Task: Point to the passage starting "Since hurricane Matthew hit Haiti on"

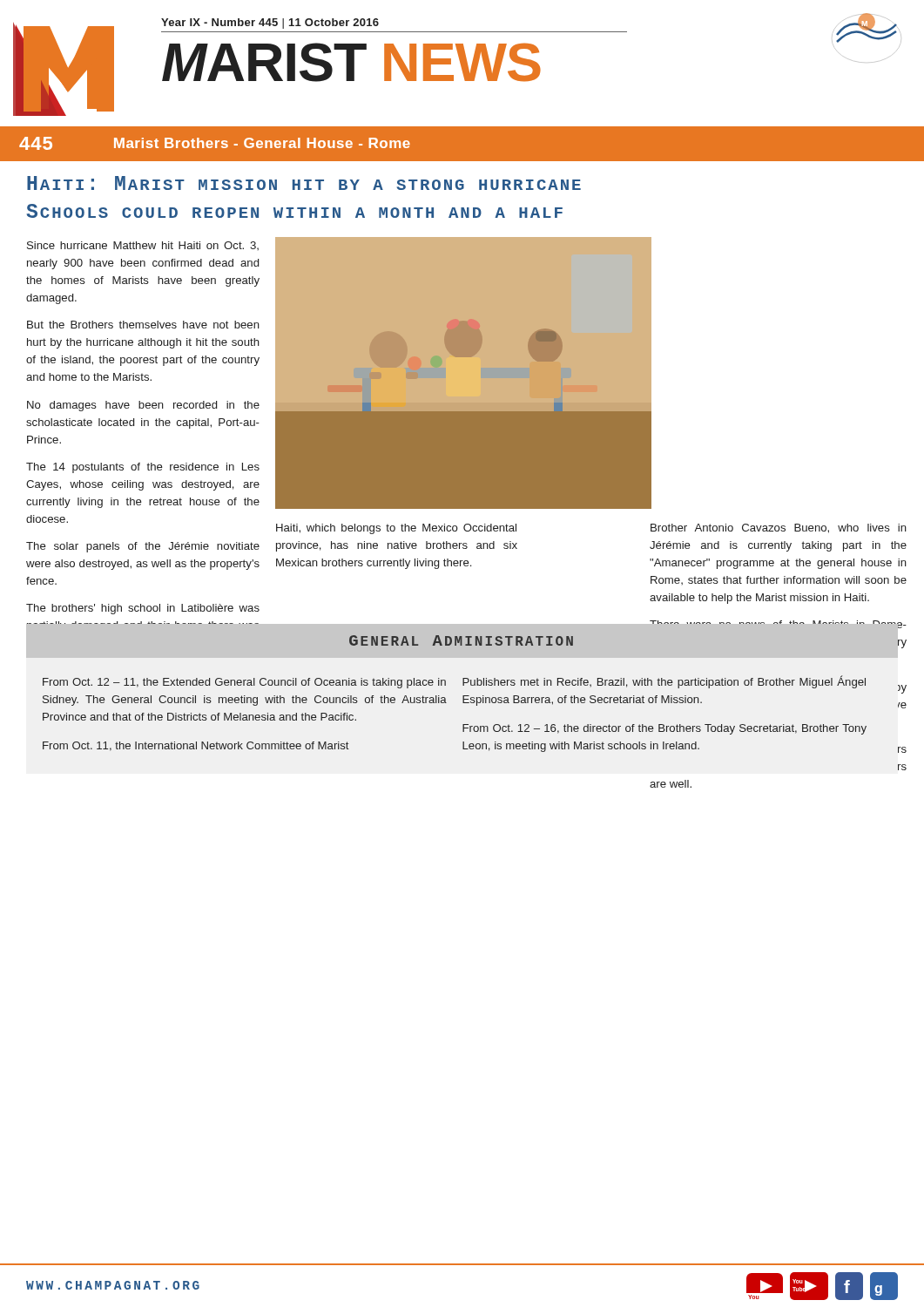Action: (143, 246)
